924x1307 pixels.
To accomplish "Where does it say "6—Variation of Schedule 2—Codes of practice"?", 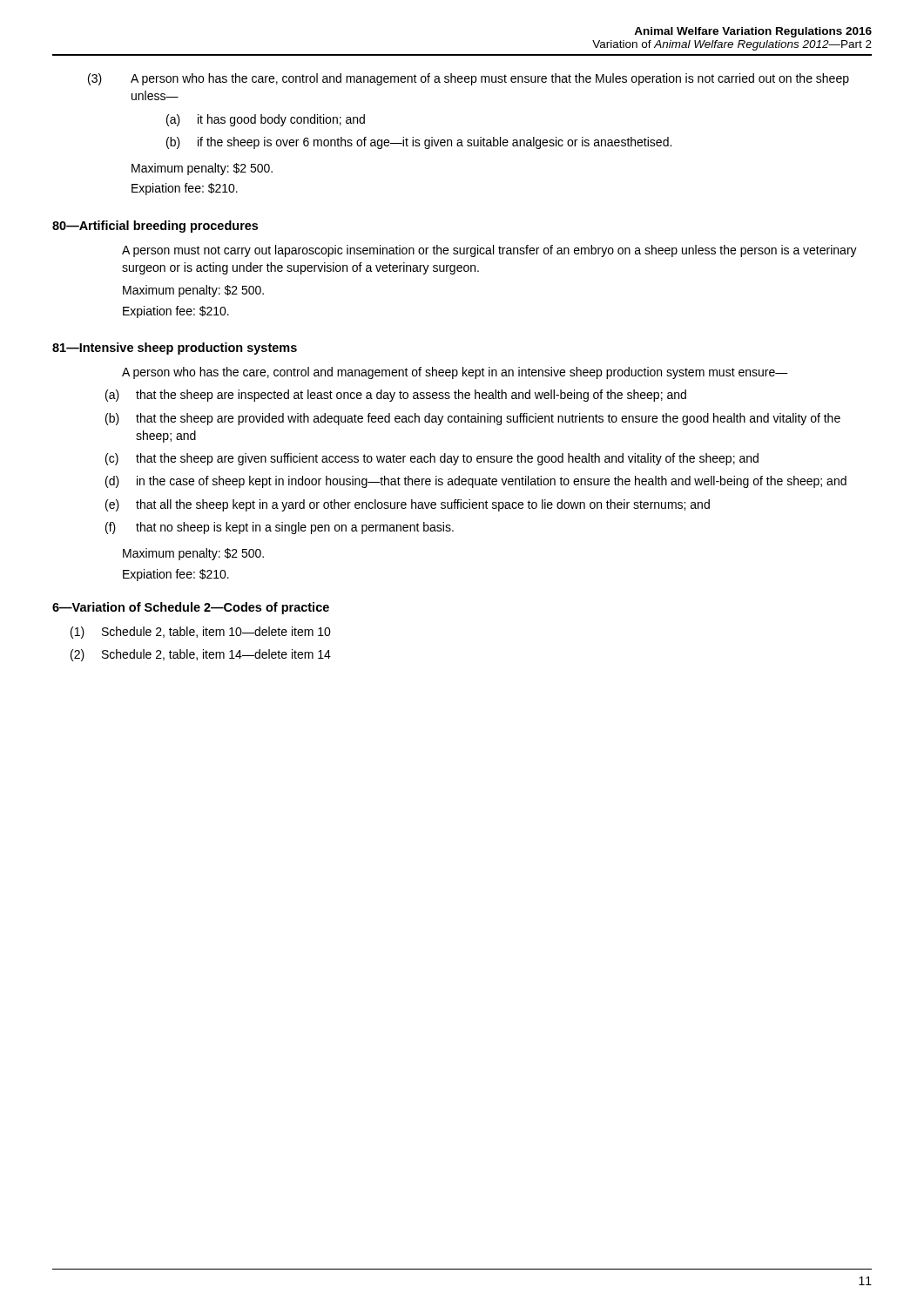I will click(191, 607).
